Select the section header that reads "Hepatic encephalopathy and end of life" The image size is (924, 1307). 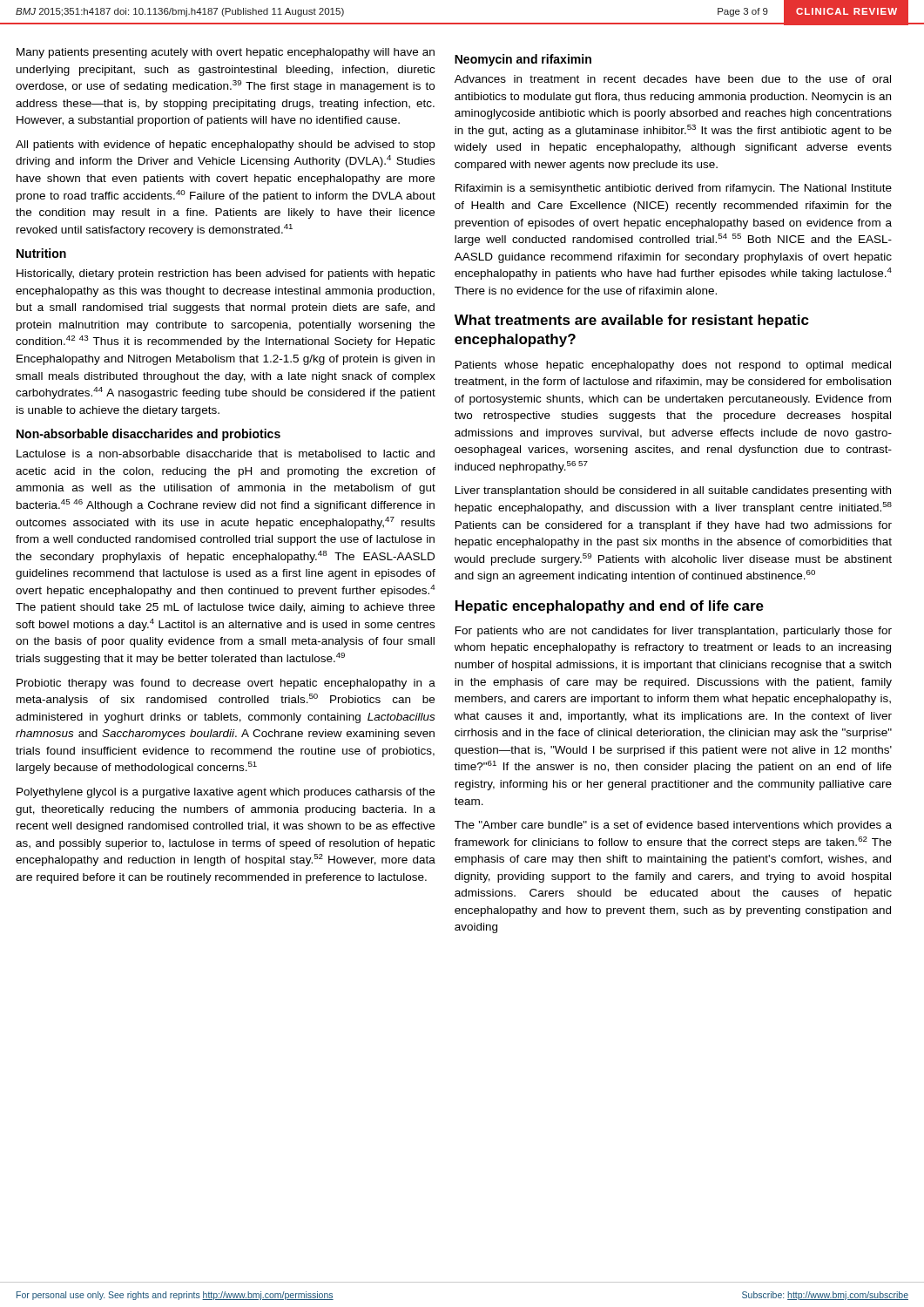tap(609, 606)
